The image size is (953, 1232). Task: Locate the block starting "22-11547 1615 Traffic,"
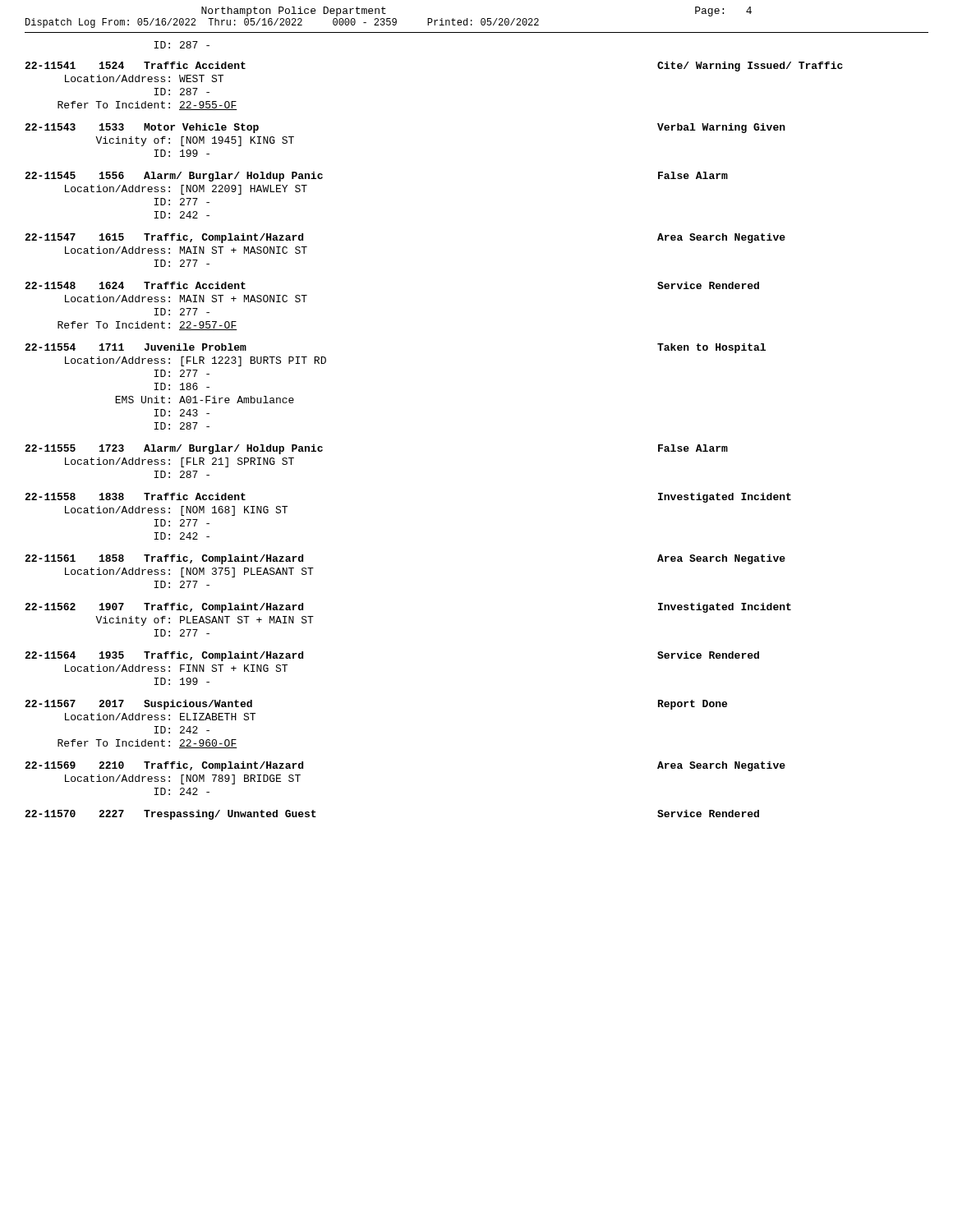[47, 238]
